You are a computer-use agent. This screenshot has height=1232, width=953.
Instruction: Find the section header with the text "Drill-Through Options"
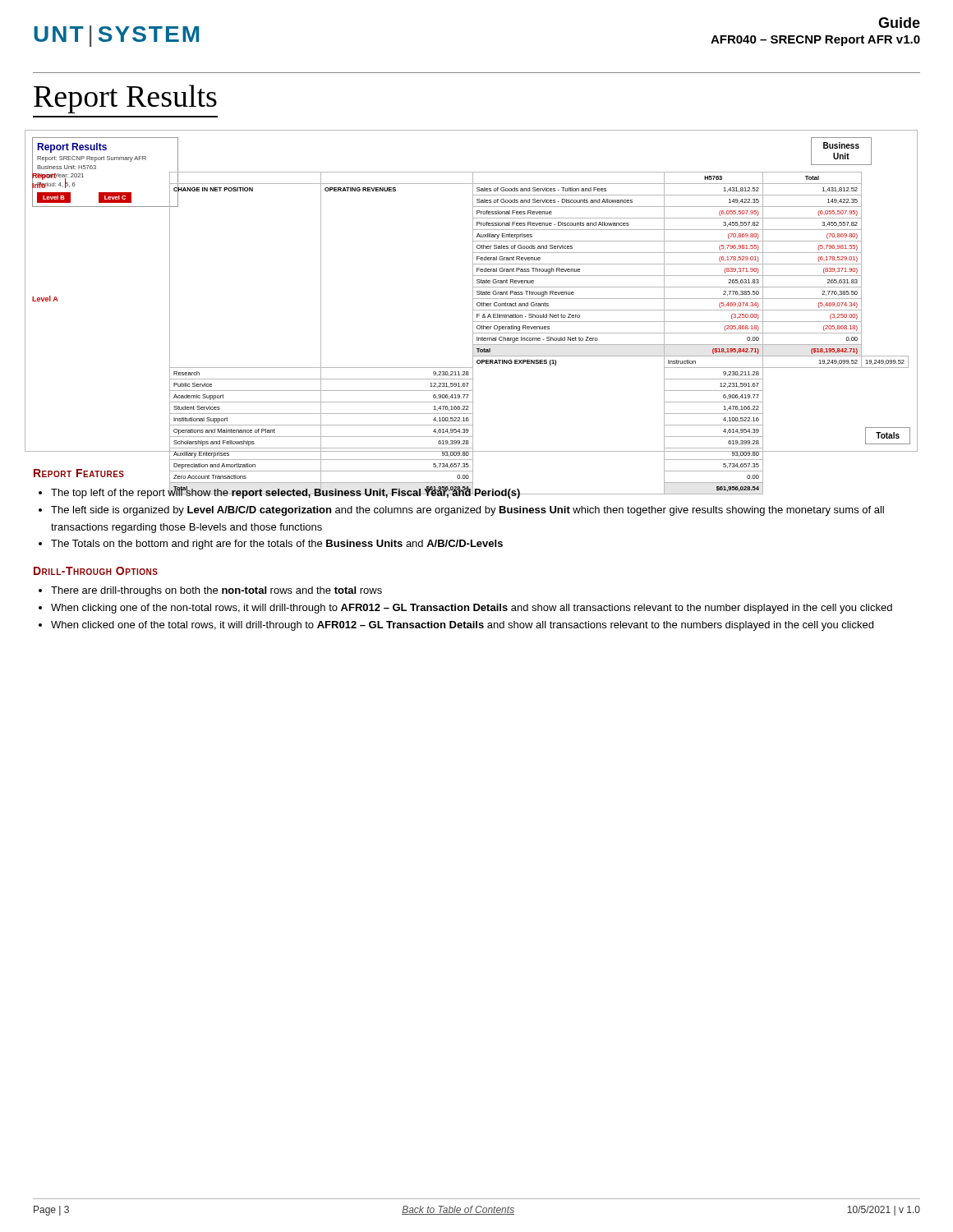[x=95, y=571]
